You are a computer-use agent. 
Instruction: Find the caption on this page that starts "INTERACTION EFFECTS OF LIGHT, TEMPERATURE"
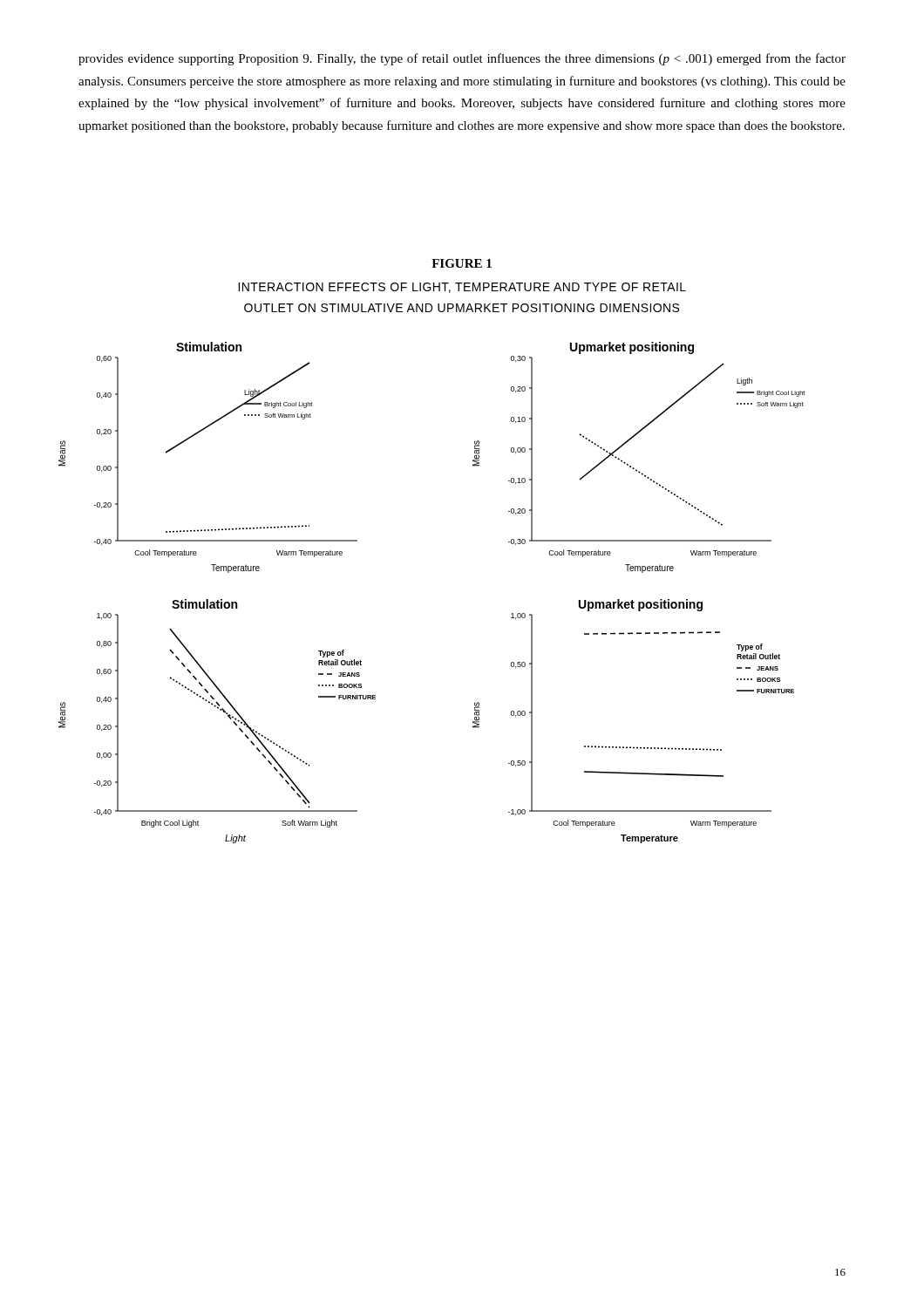462,297
